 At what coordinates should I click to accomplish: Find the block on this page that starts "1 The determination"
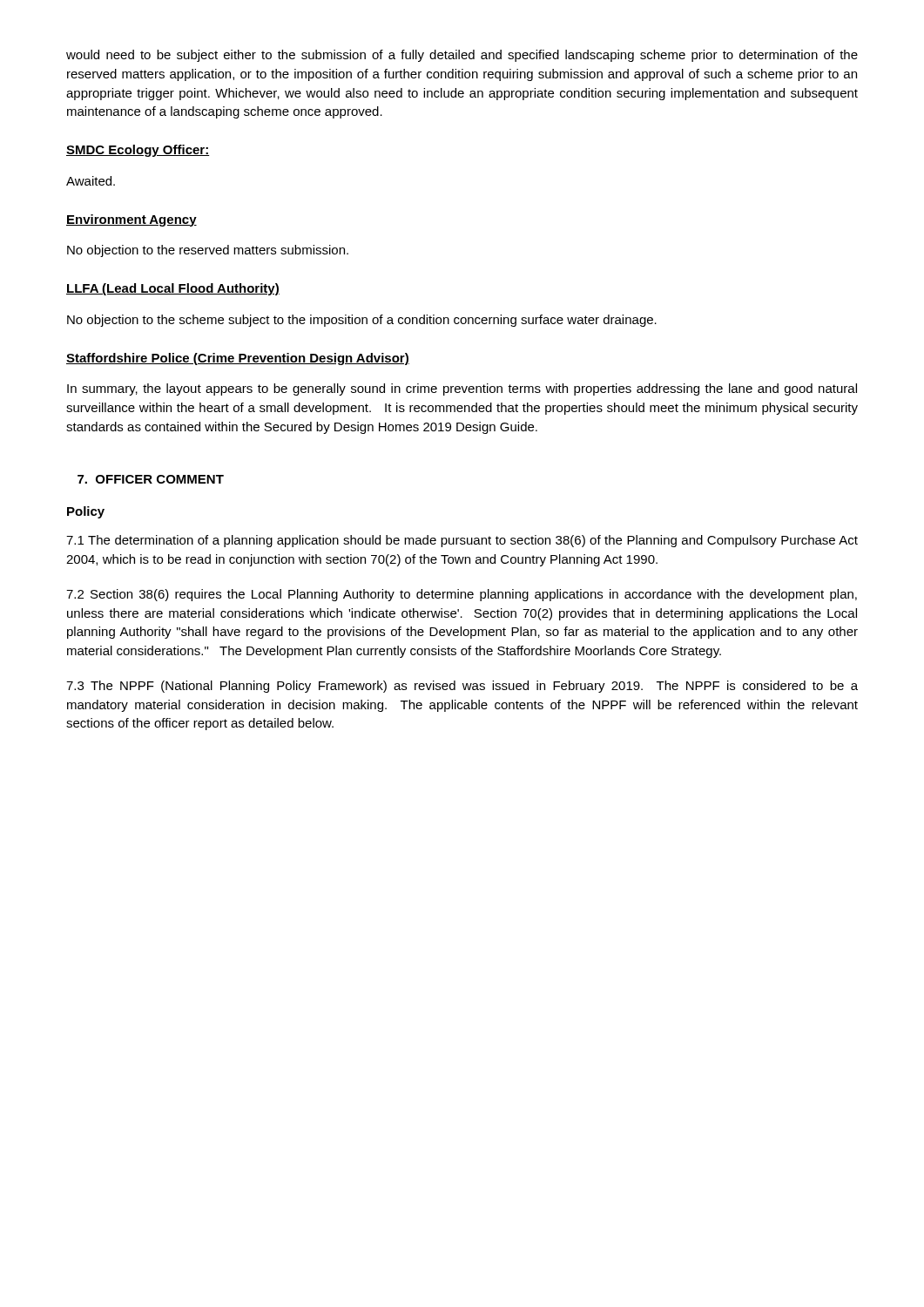(x=462, y=549)
